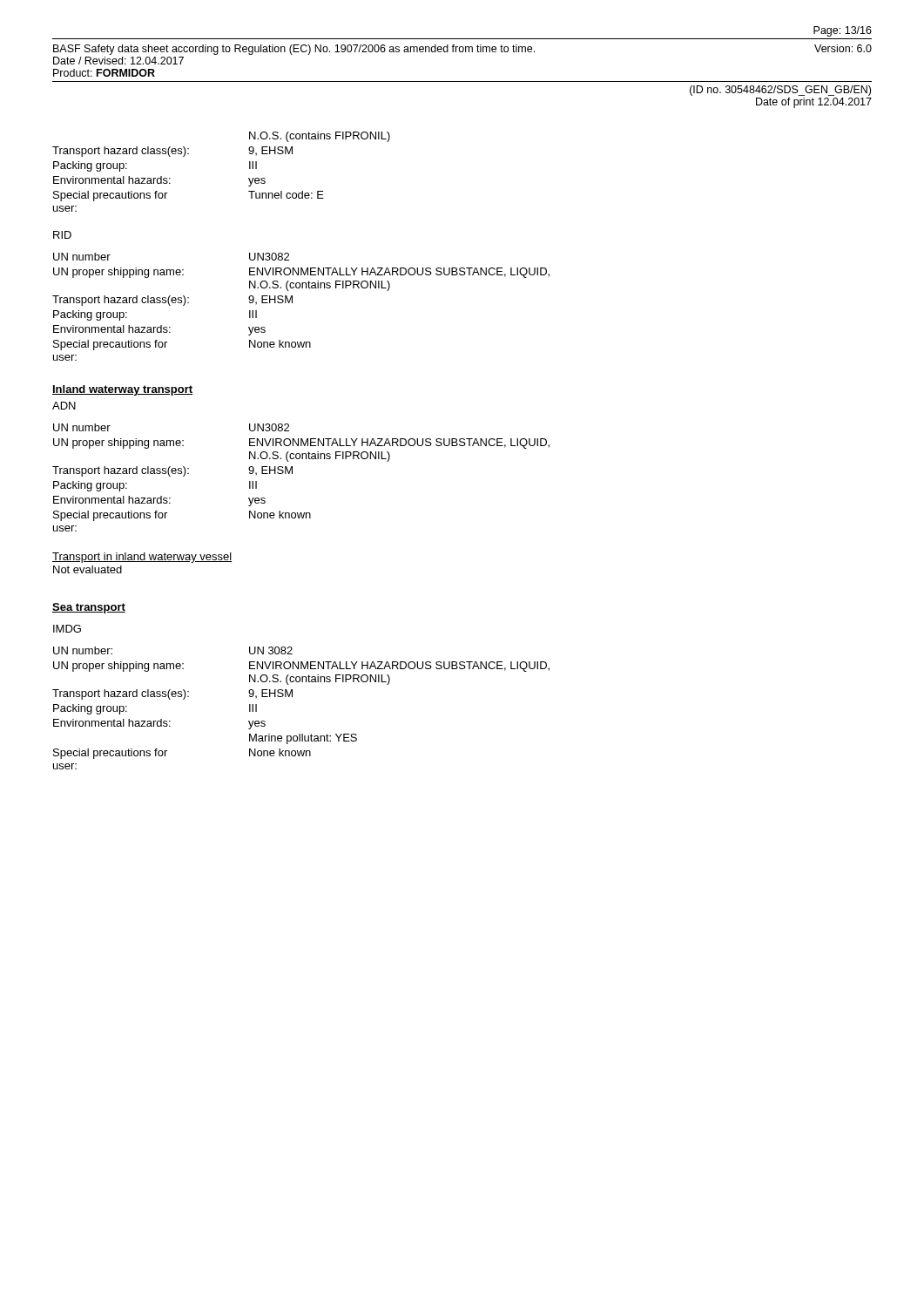Click where it says "Transport in inland waterway vessel Not evaluated"

142,558
